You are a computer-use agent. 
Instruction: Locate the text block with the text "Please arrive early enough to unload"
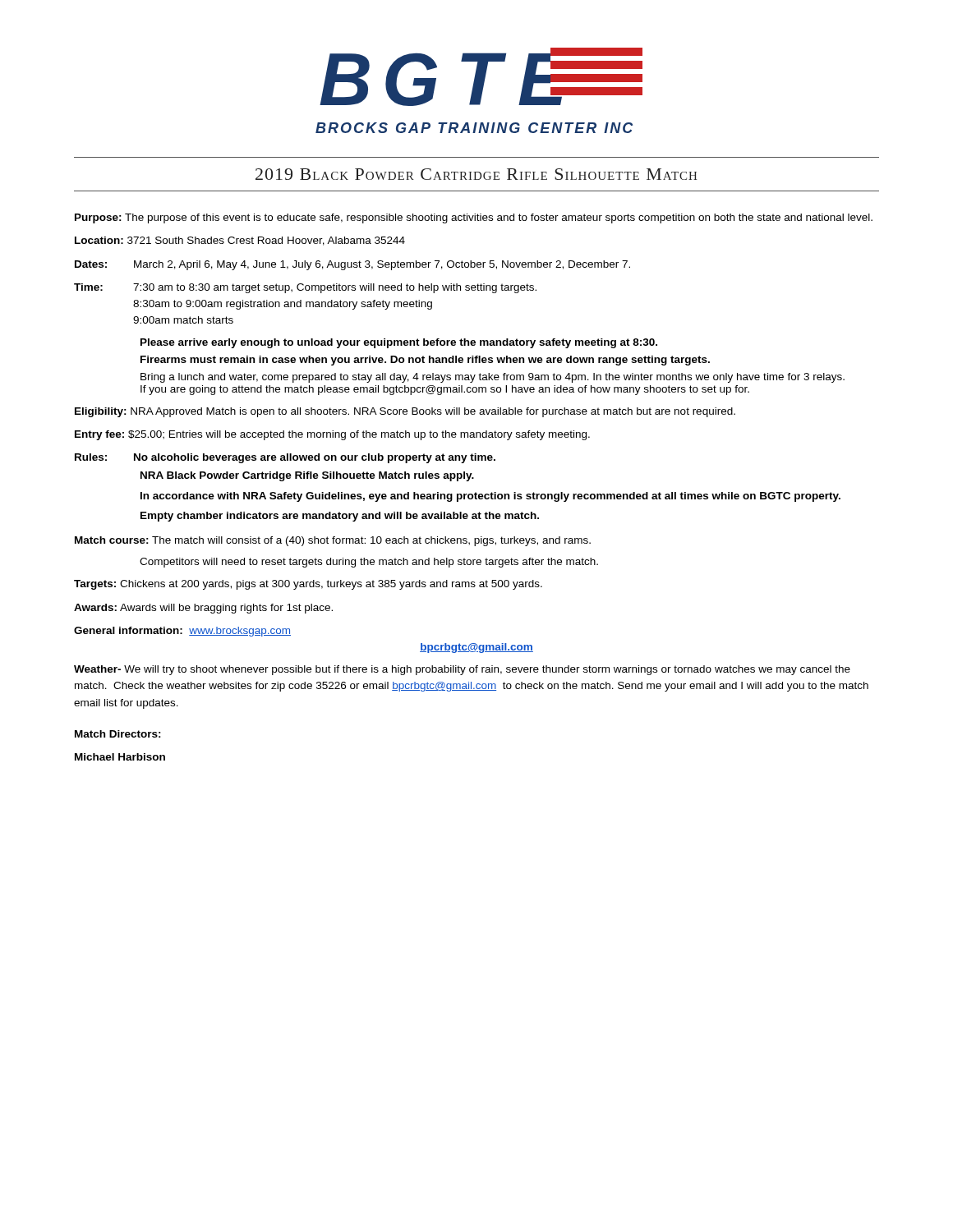point(399,342)
